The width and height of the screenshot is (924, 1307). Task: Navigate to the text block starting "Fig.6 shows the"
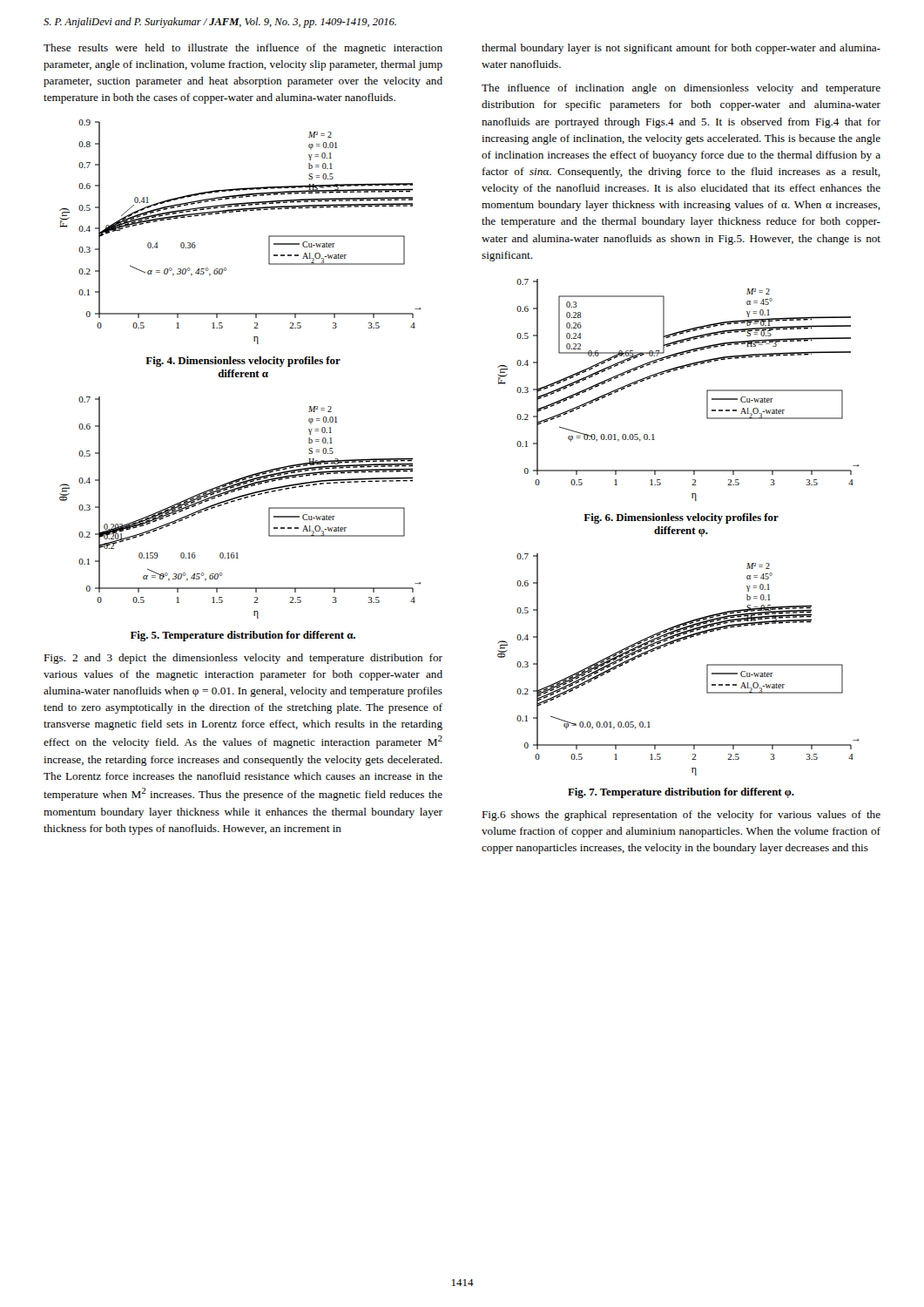tap(681, 831)
